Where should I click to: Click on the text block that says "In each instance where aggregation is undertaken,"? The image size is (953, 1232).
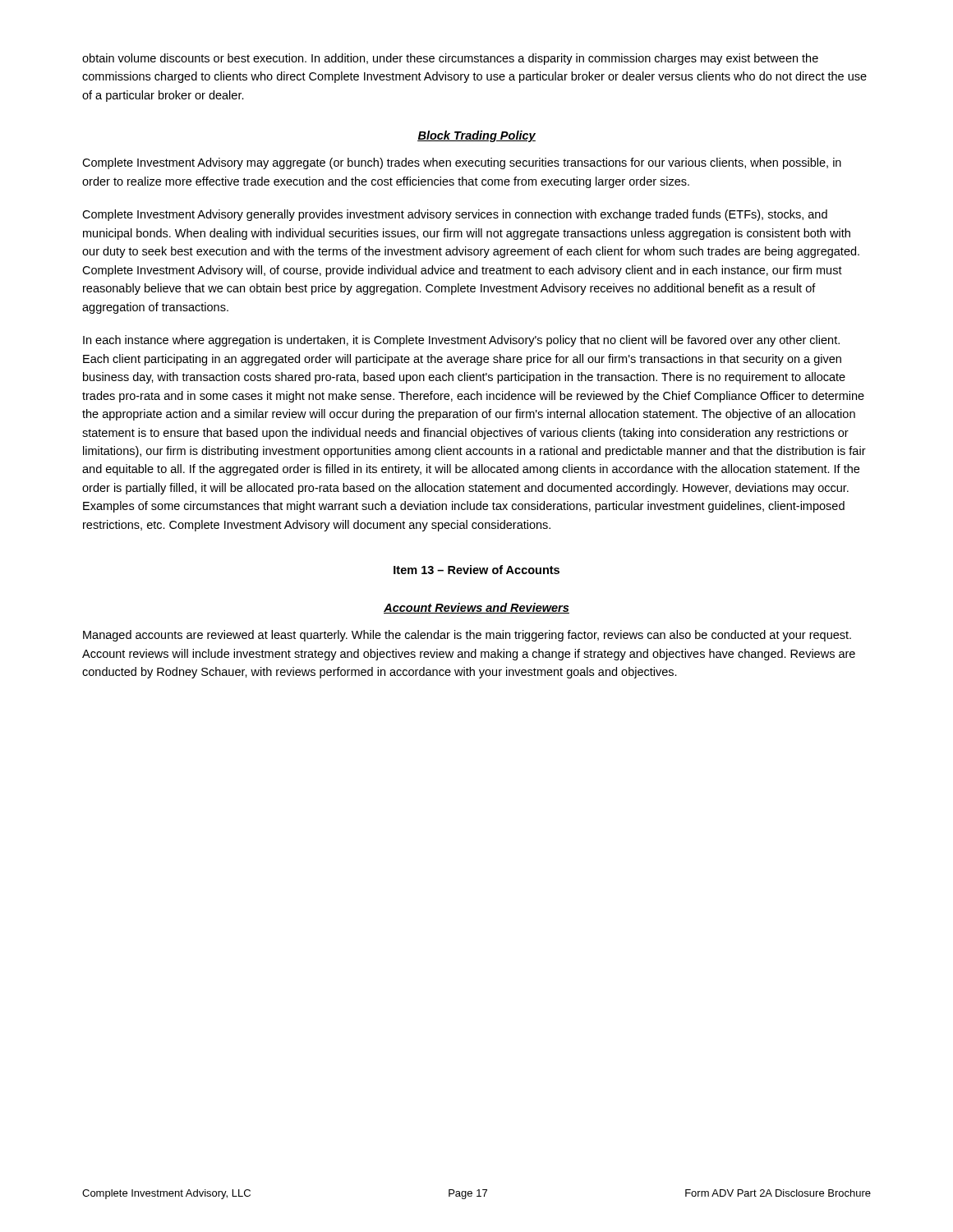pyautogui.click(x=474, y=432)
